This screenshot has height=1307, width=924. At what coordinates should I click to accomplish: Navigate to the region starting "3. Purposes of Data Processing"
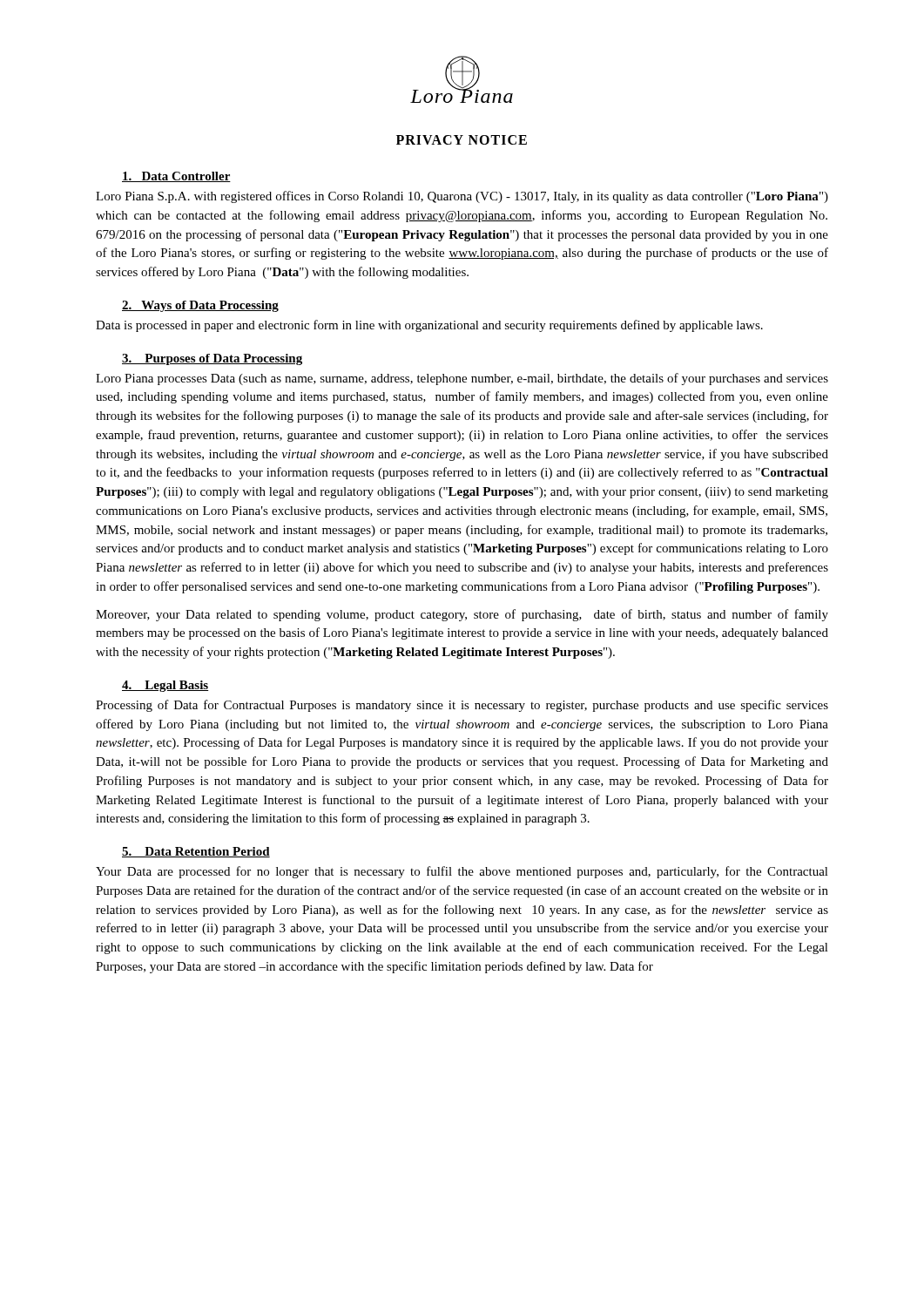click(x=212, y=358)
